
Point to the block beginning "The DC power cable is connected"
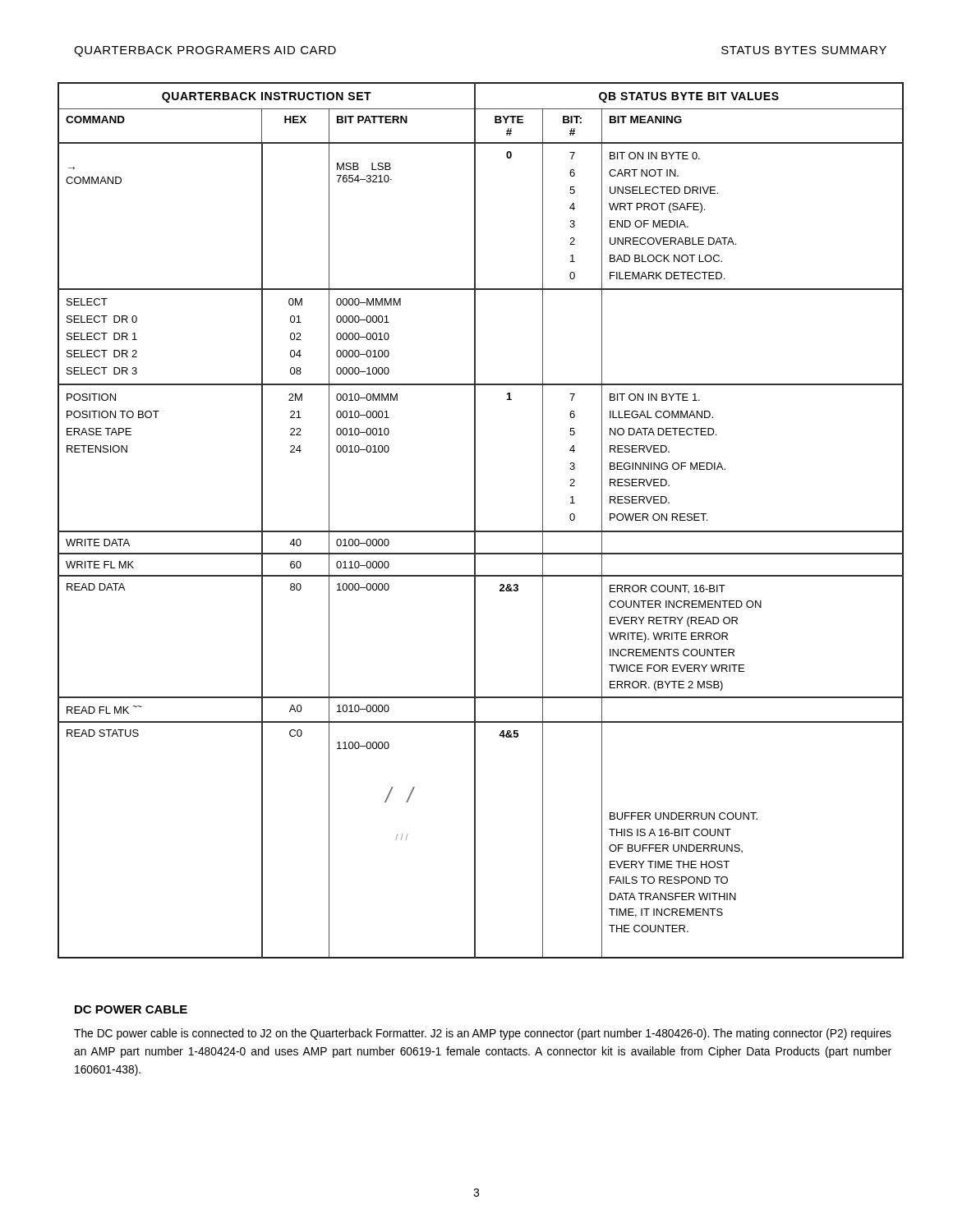tap(483, 1052)
